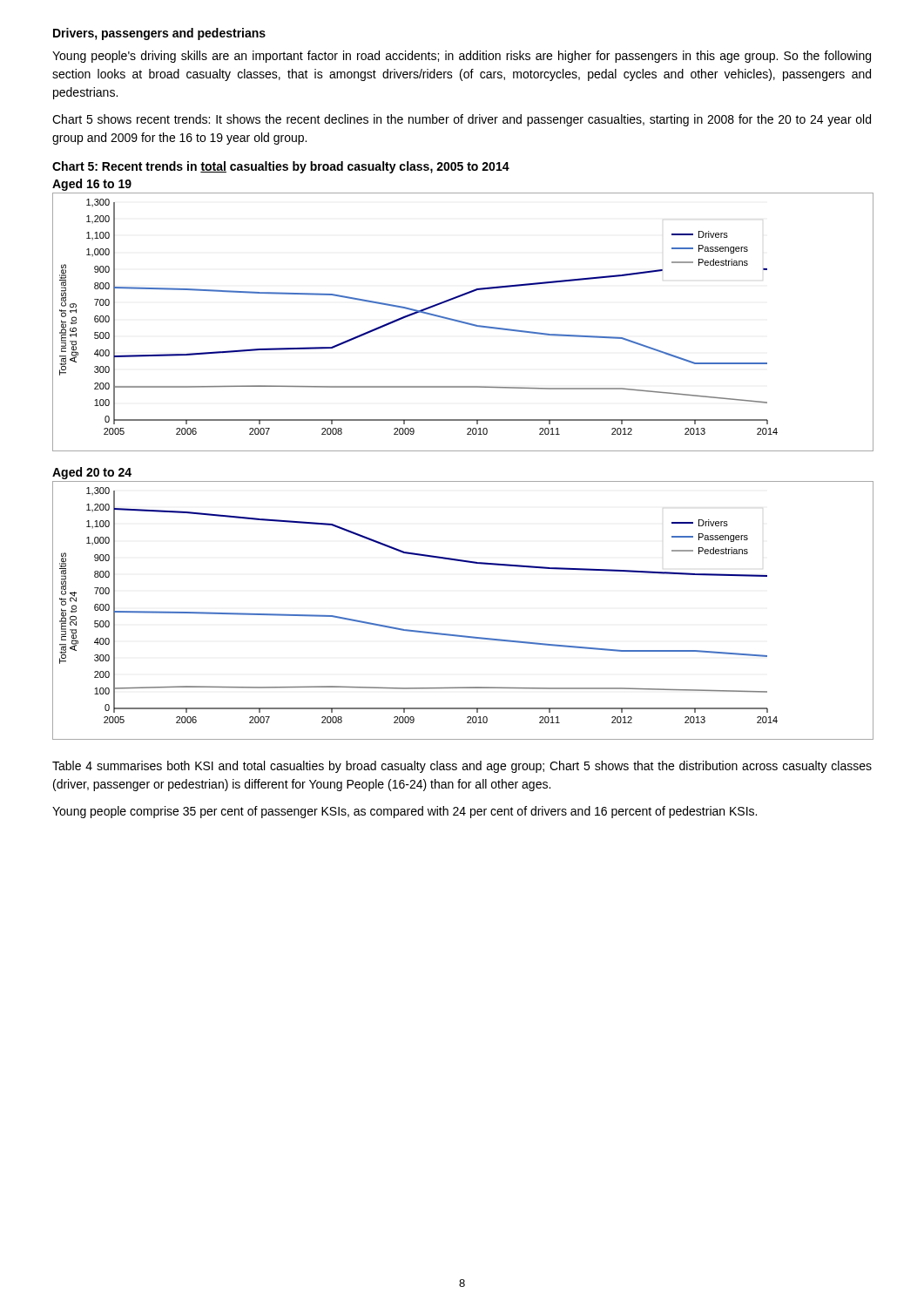Find "Drivers, passengers and pedestrians" on this page

[x=159, y=33]
